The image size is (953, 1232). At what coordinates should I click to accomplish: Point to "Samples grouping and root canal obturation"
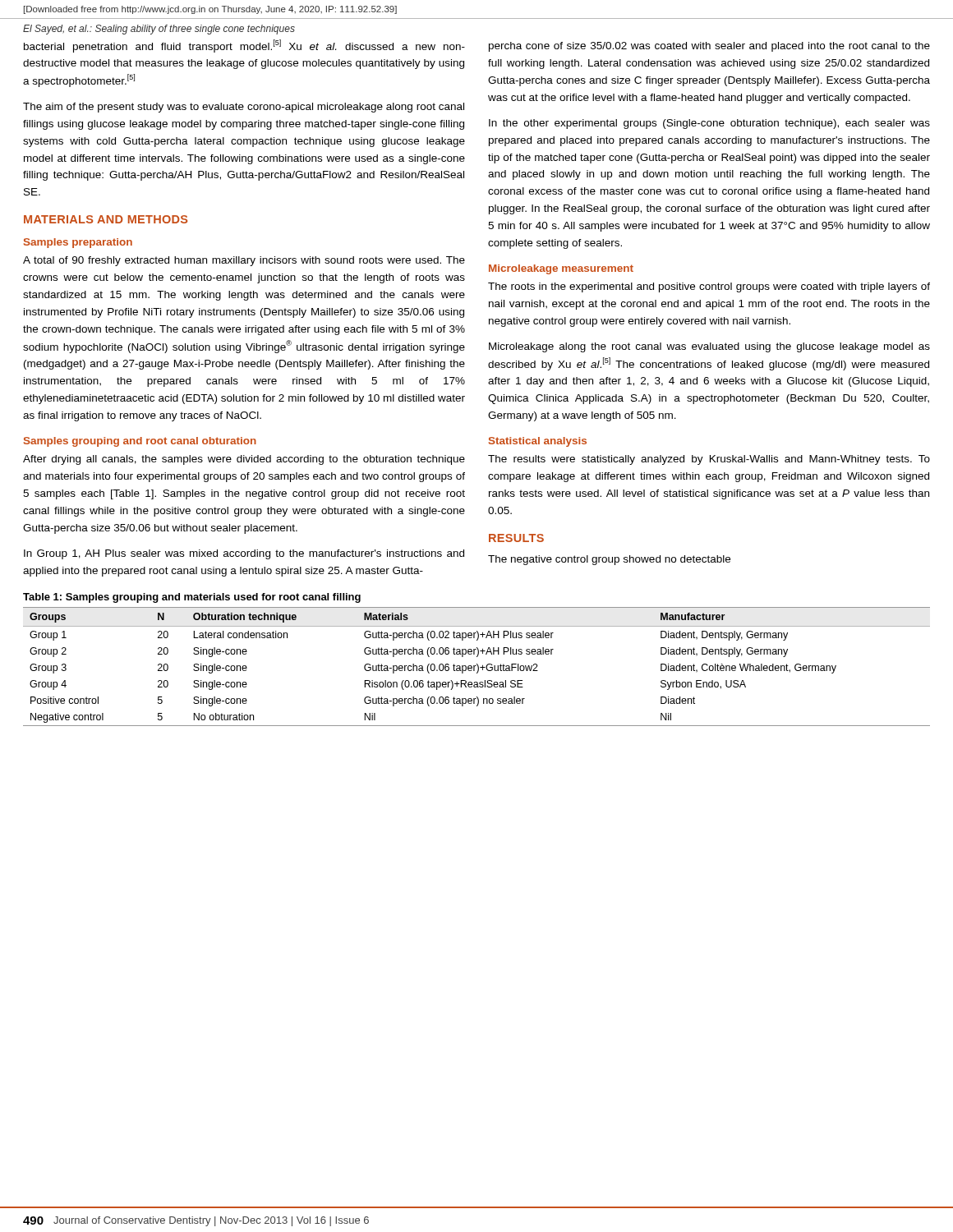coord(140,441)
